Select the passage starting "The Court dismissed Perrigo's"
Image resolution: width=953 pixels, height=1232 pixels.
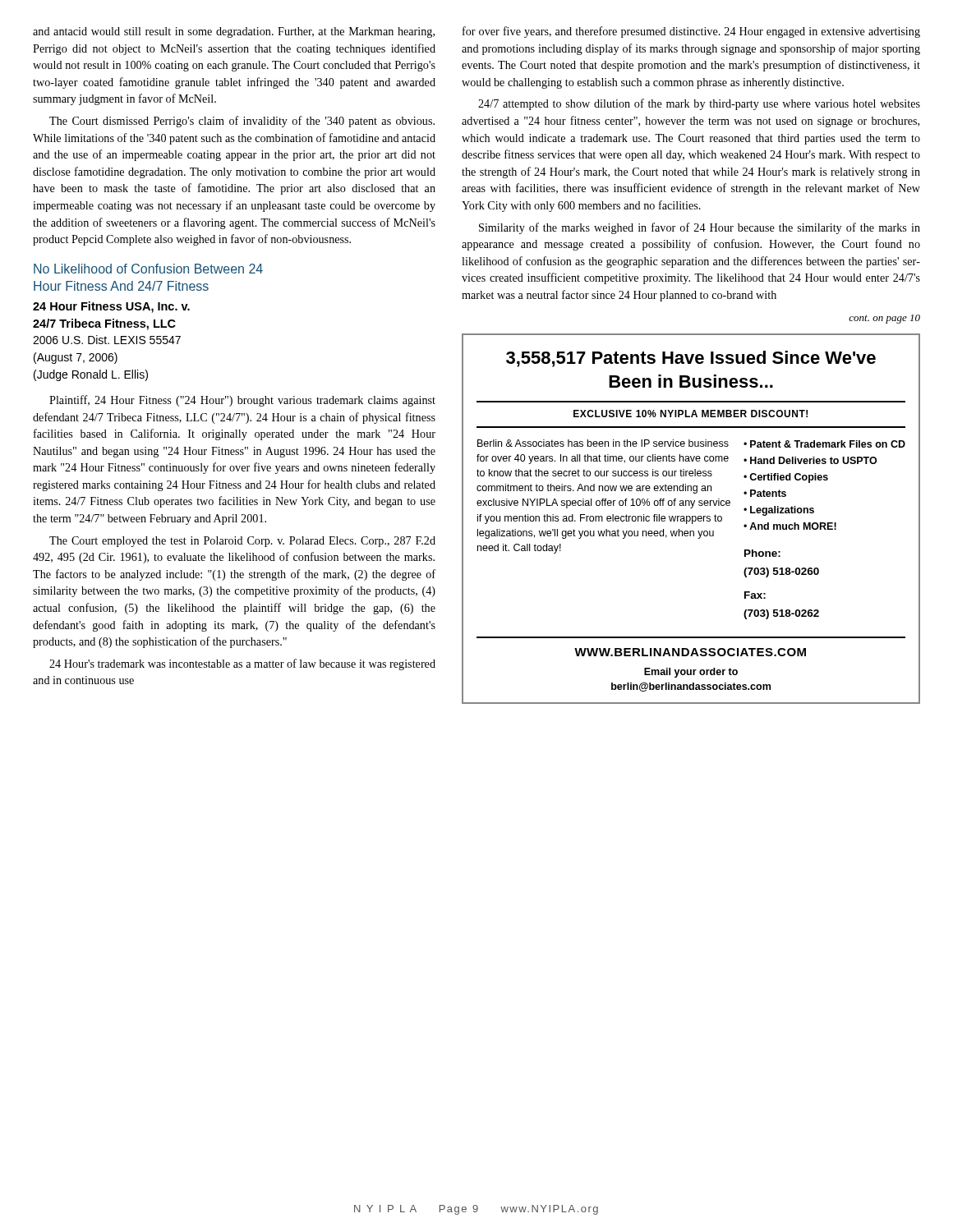[234, 180]
